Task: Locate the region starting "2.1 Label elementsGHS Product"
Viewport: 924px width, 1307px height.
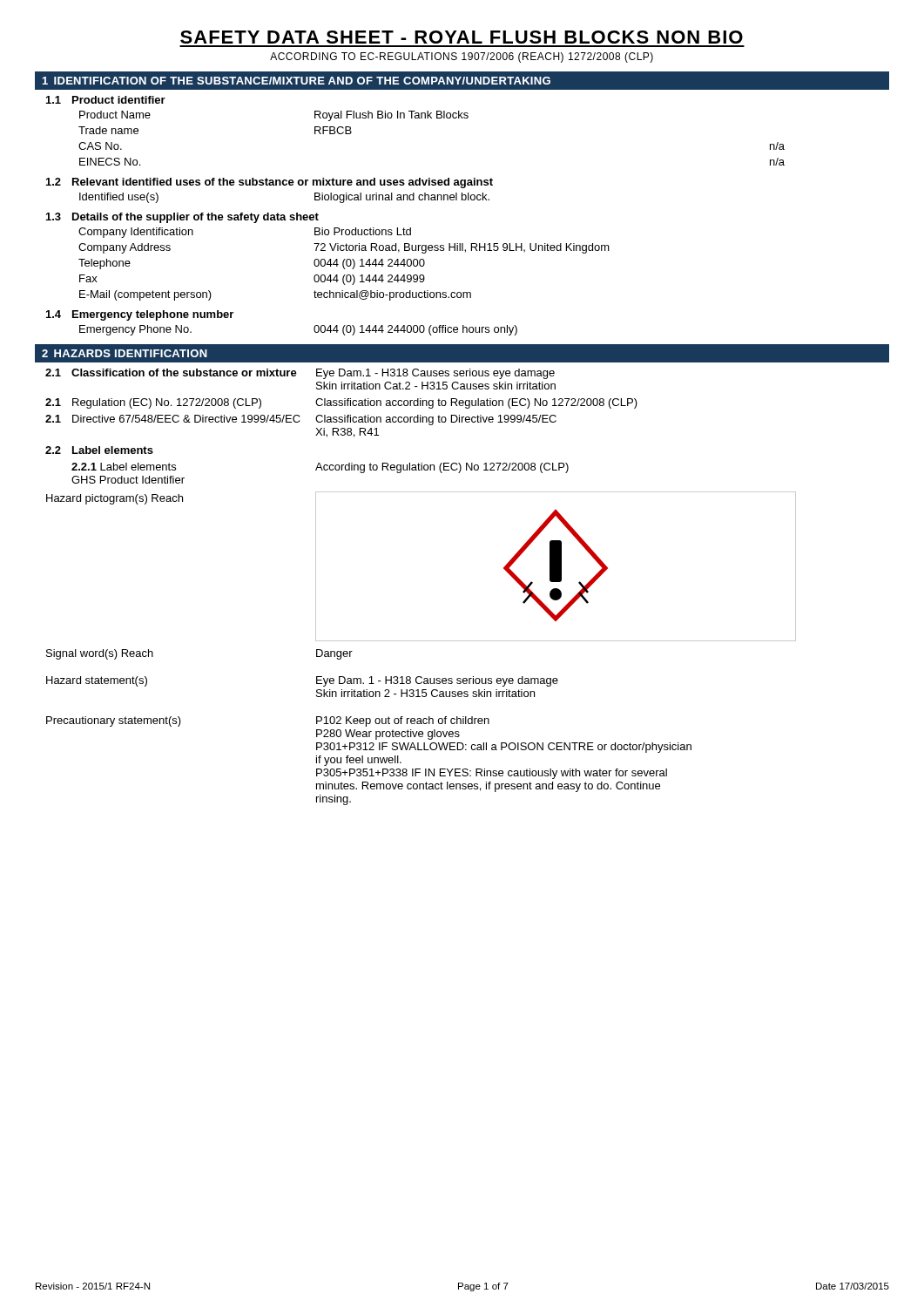Action: pyautogui.click(x=462, y=473)
